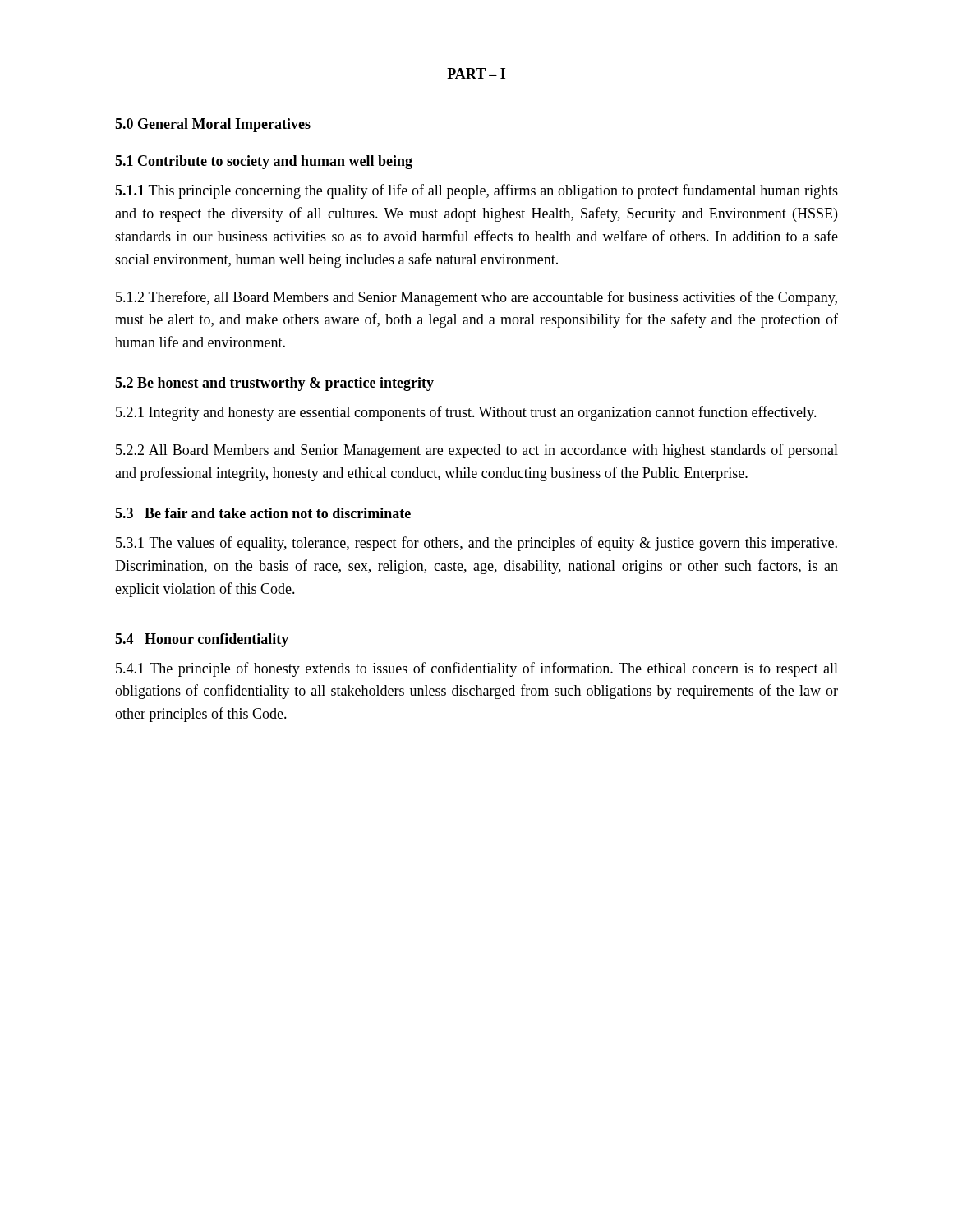The image size is (953, 1232).
Task: Find the section header that says "5.1 Contribute to society and human well being"
Action: [x=264, y=161]
